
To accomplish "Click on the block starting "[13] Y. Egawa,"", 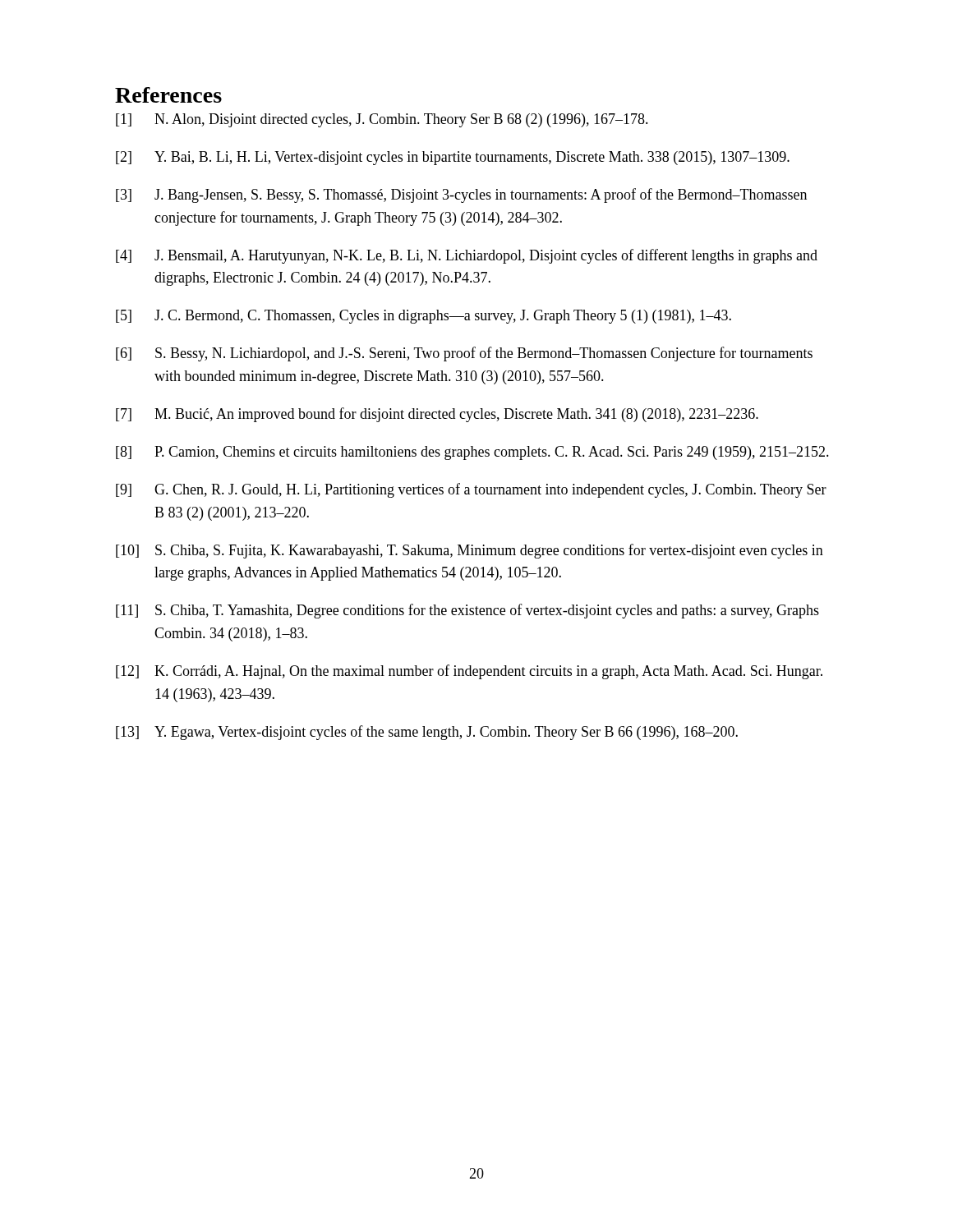I will click(x=476, y=733).
